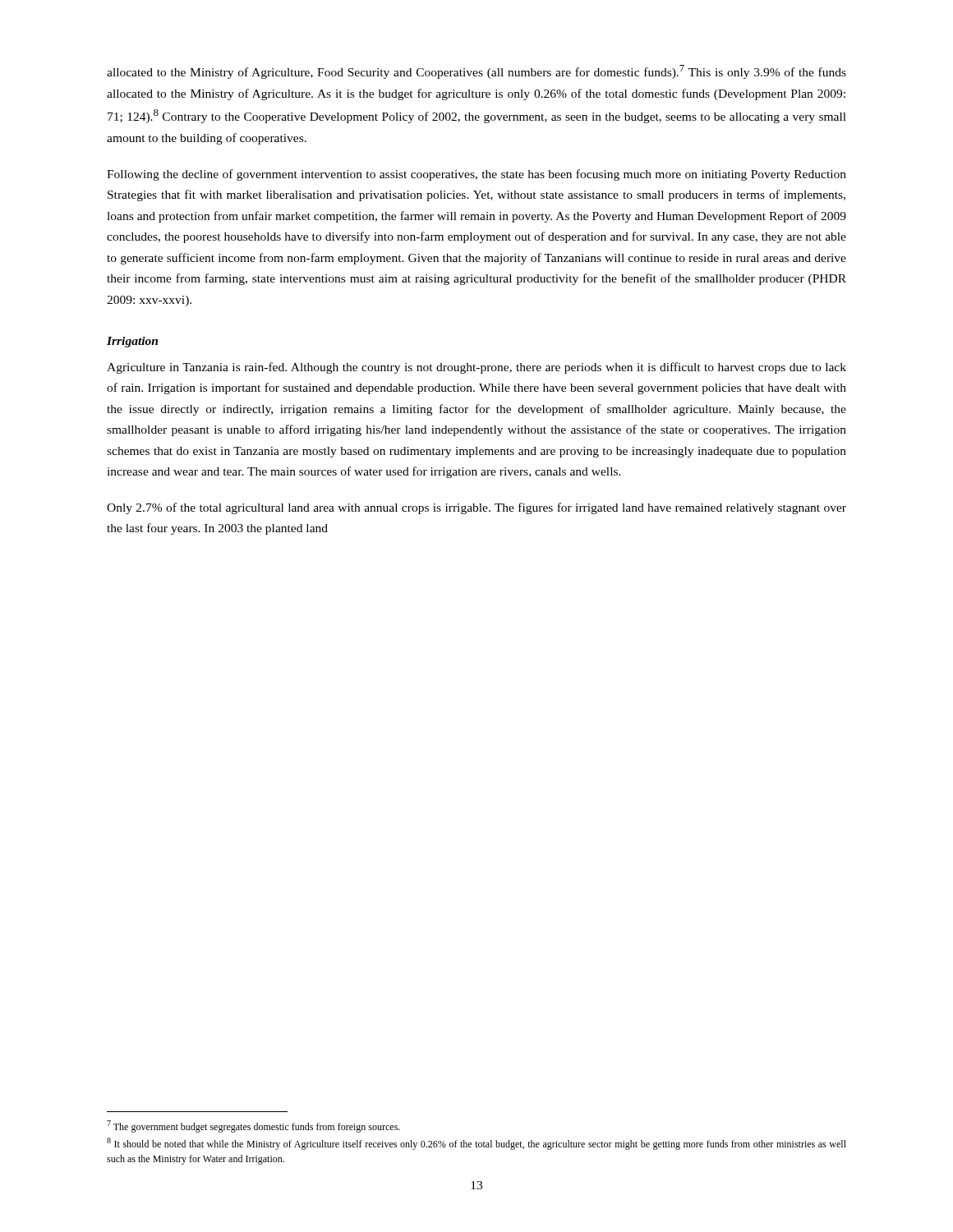Where is the passage that starts "allocated to the Ministry of Agriculture, Food Security"?
Viewport: 953px width, 1232px height.
476,103
